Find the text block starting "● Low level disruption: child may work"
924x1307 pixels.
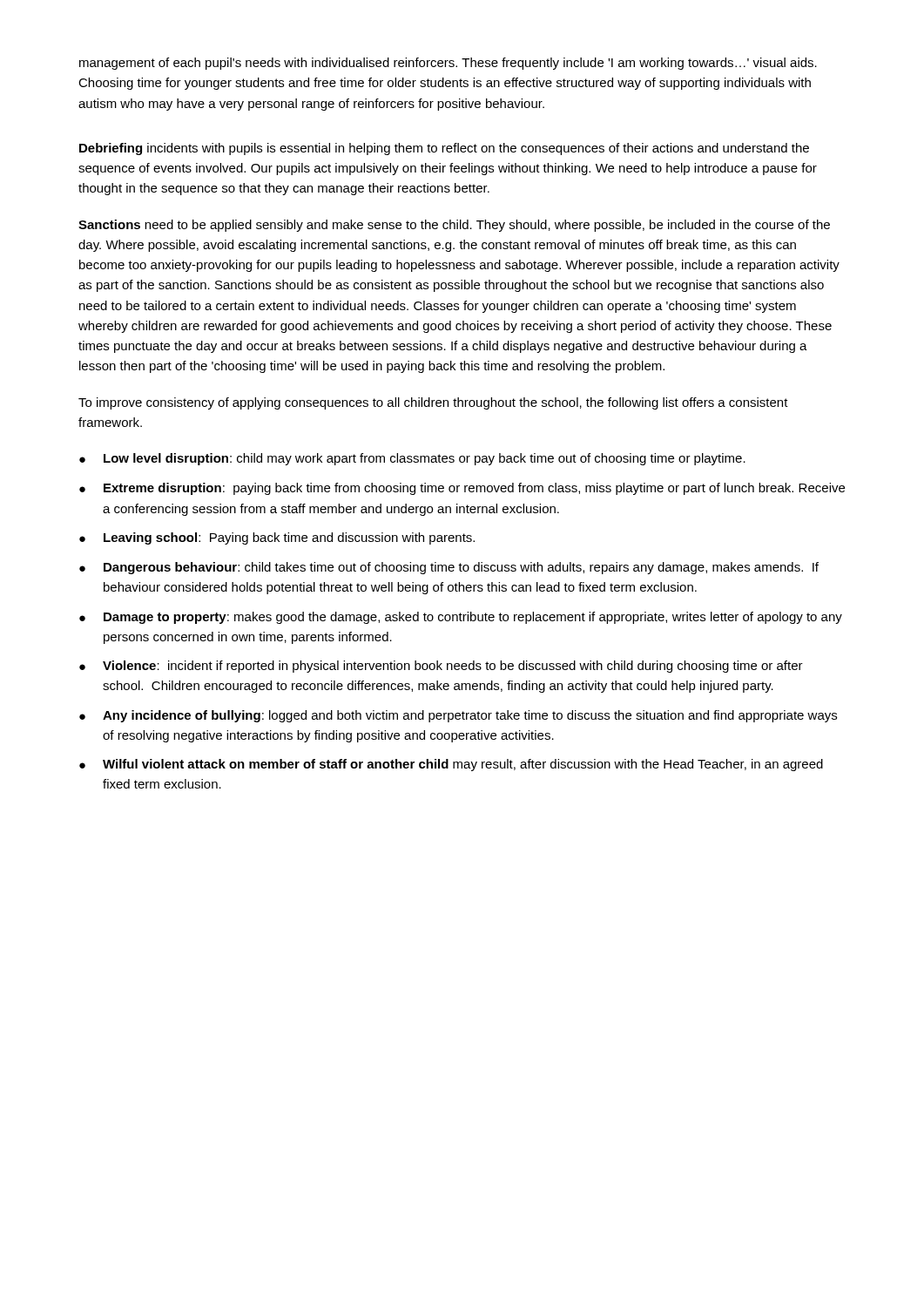coord(462,458)
